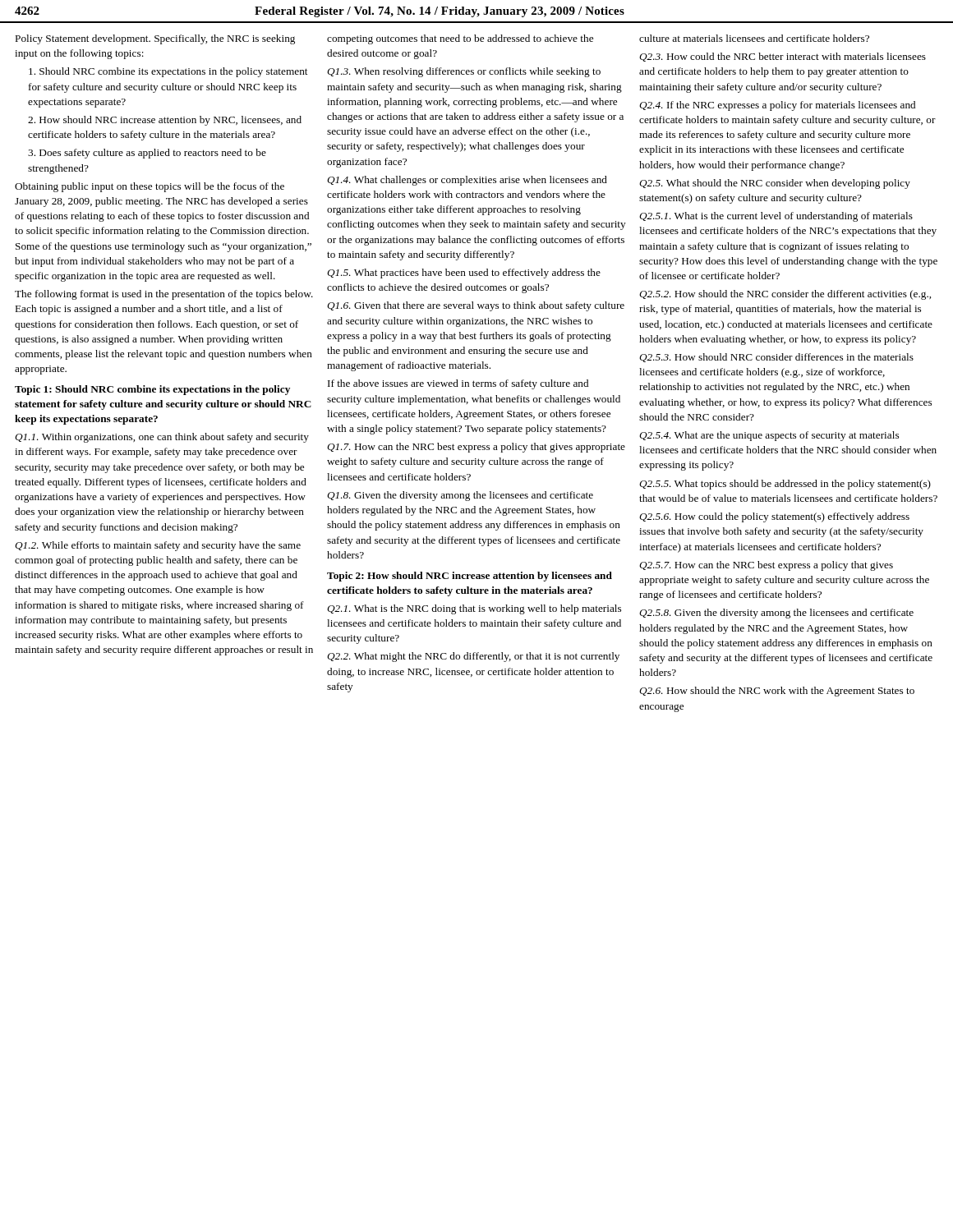The image size is (953, 1232).
Task: Navigate to the passage starting "competing outcomes that need to be addressed to"
Action: 476,363
